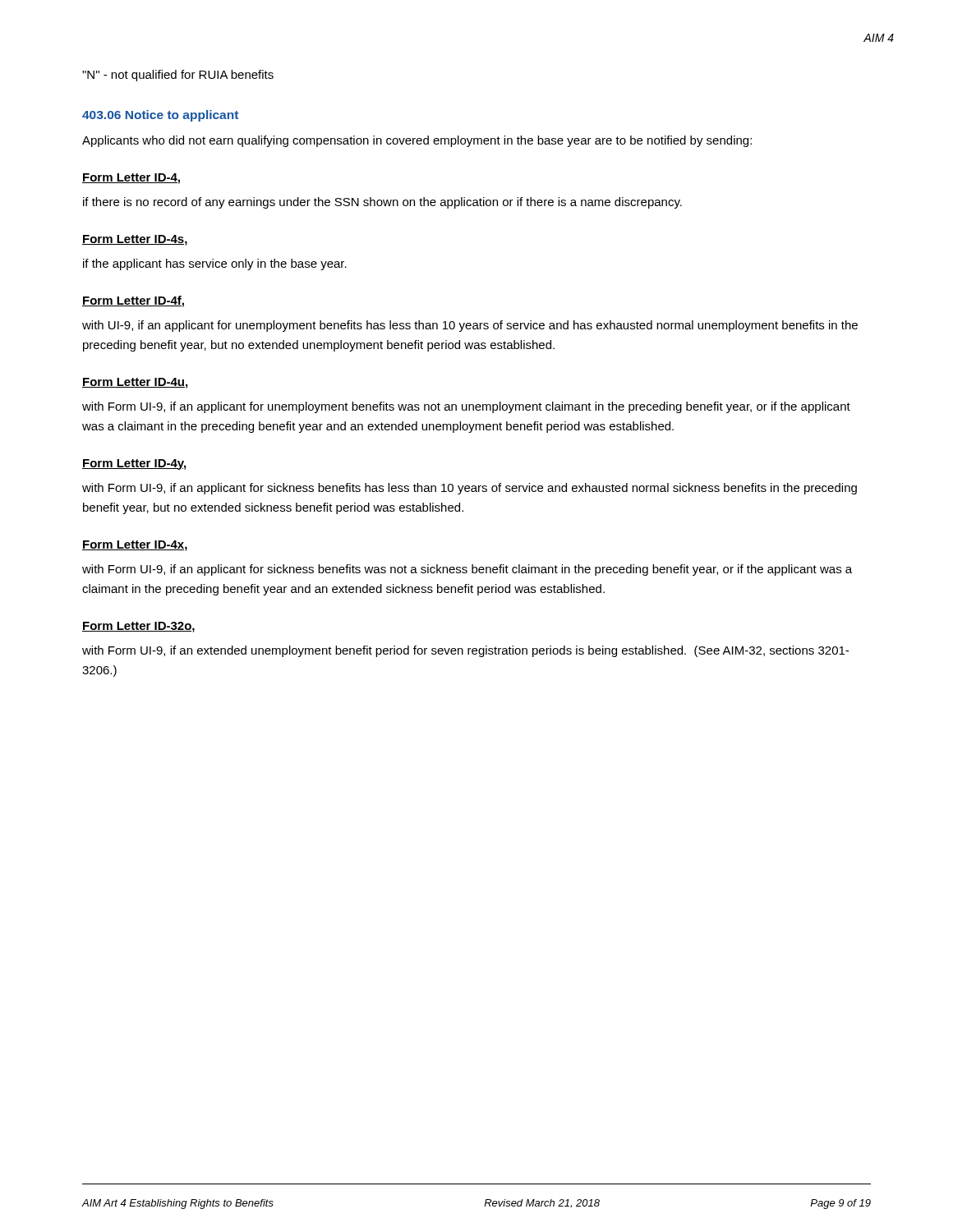
Task: Locate the section header that reads "Form Letter ID-4f,"
Action: (x=134, y=300)
